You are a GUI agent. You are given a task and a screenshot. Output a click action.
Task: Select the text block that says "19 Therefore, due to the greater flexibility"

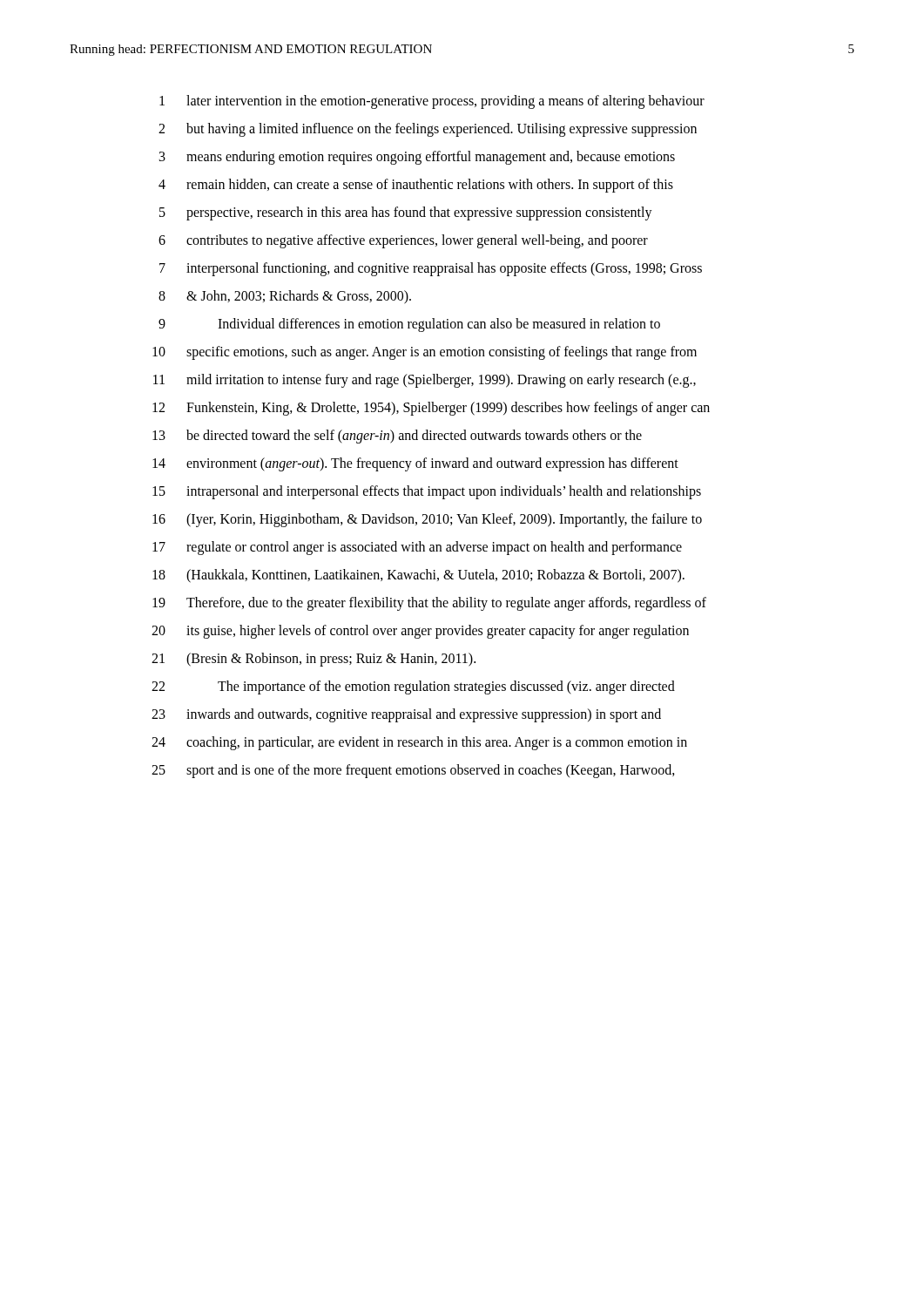click(x=488, y=603)
